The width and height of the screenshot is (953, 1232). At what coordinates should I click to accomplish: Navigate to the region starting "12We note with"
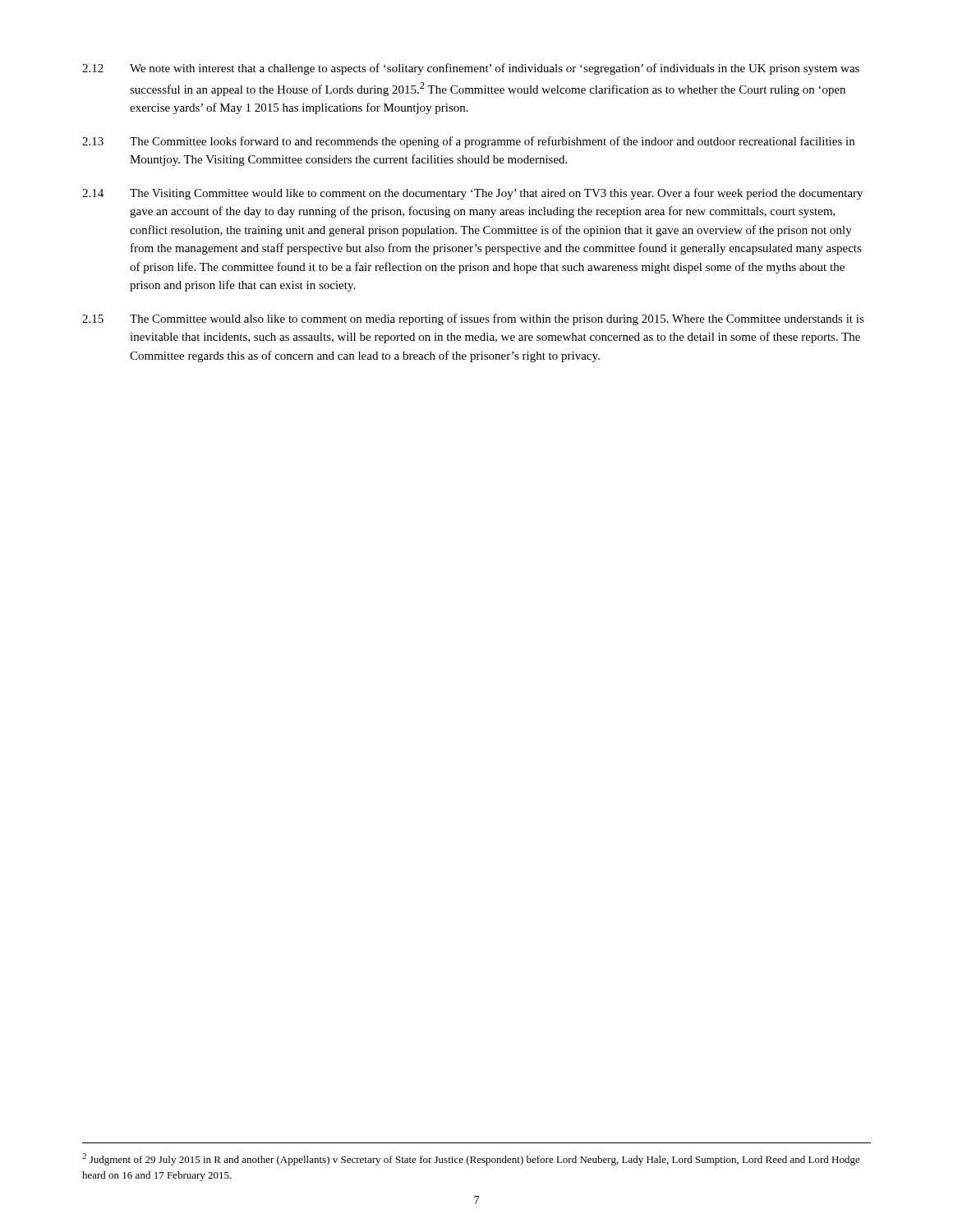[476, 88]
